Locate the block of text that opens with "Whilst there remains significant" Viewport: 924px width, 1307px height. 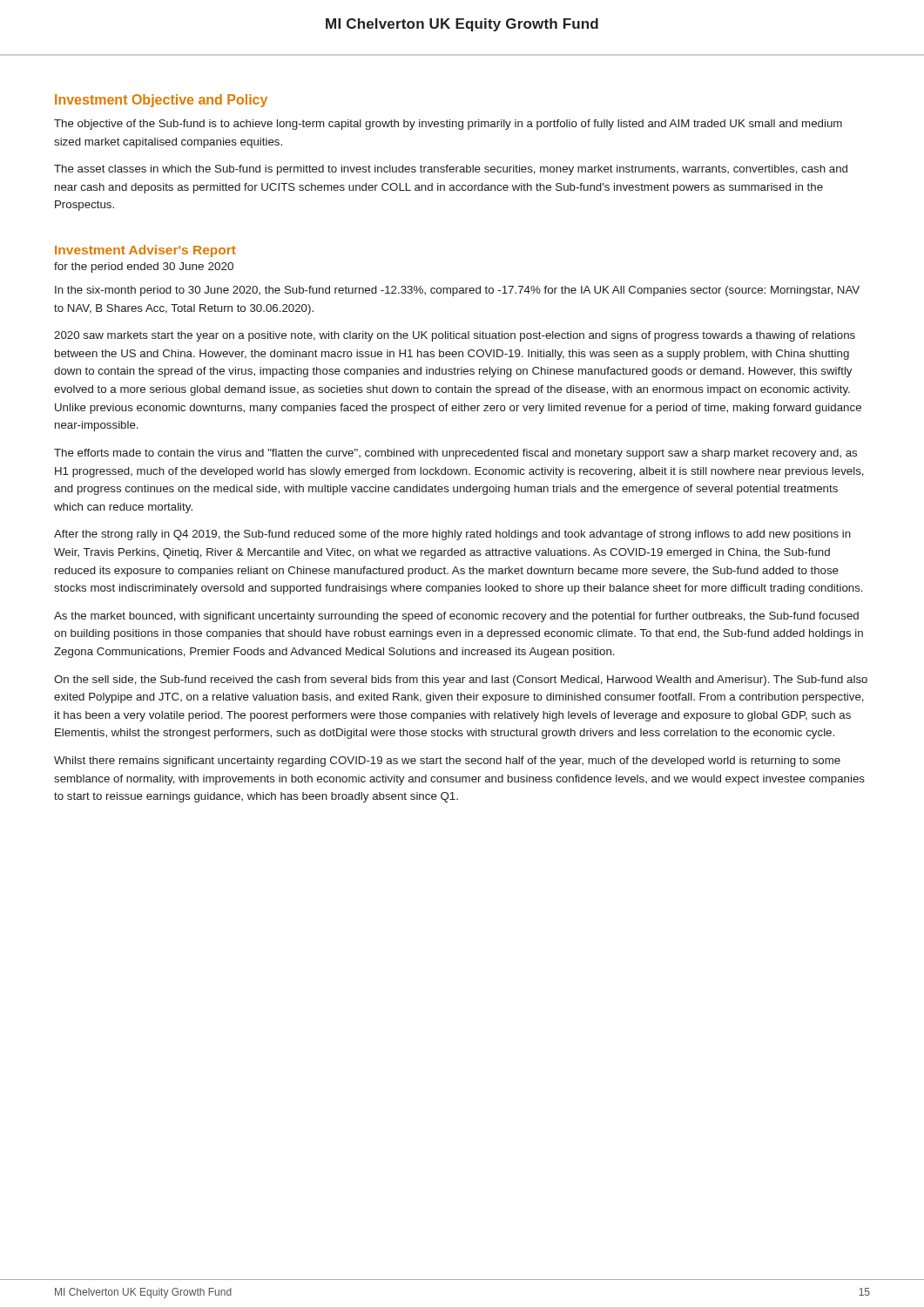[459, 778]
